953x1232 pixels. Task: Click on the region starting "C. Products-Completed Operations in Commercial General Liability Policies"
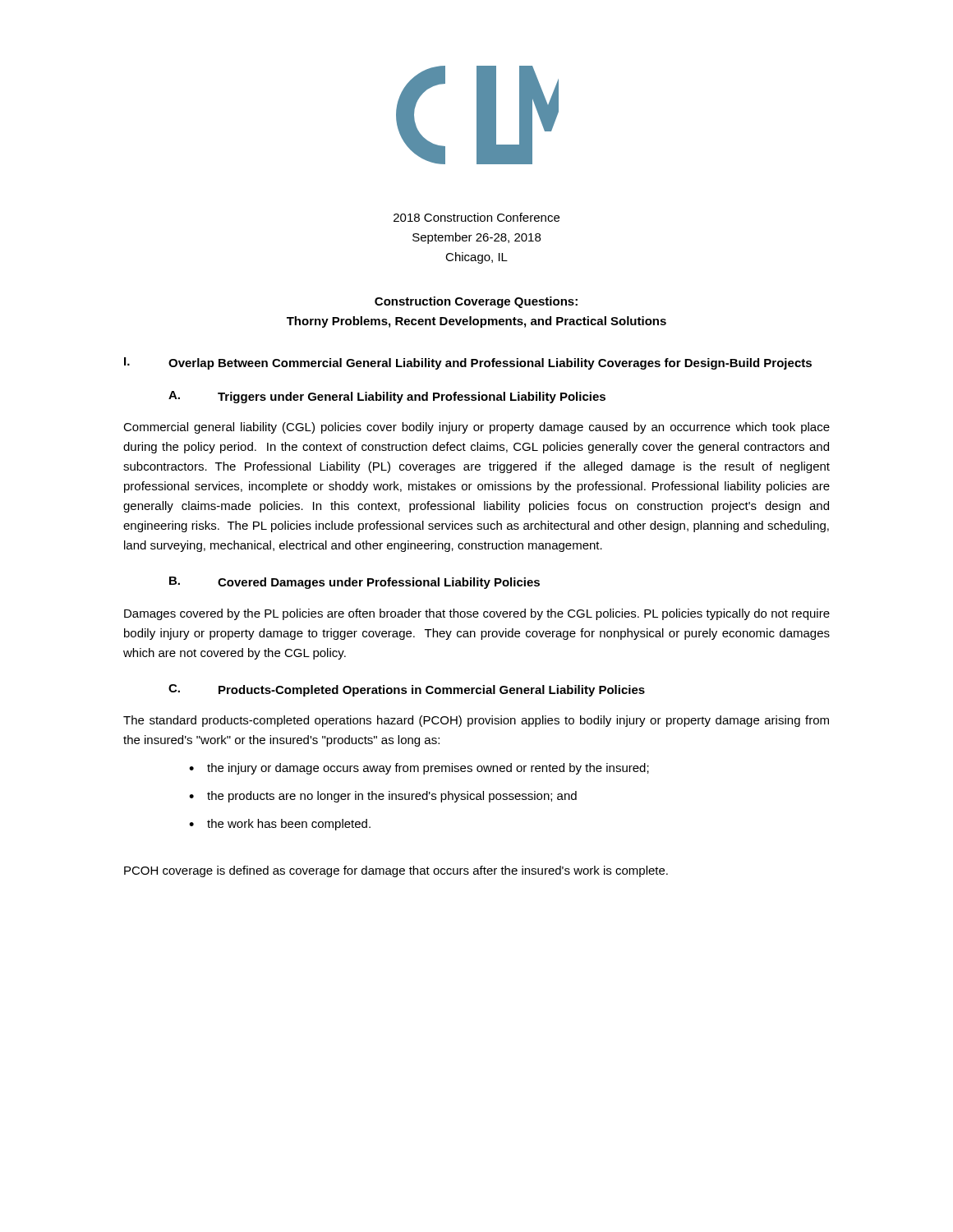click(x=407, y=690)
